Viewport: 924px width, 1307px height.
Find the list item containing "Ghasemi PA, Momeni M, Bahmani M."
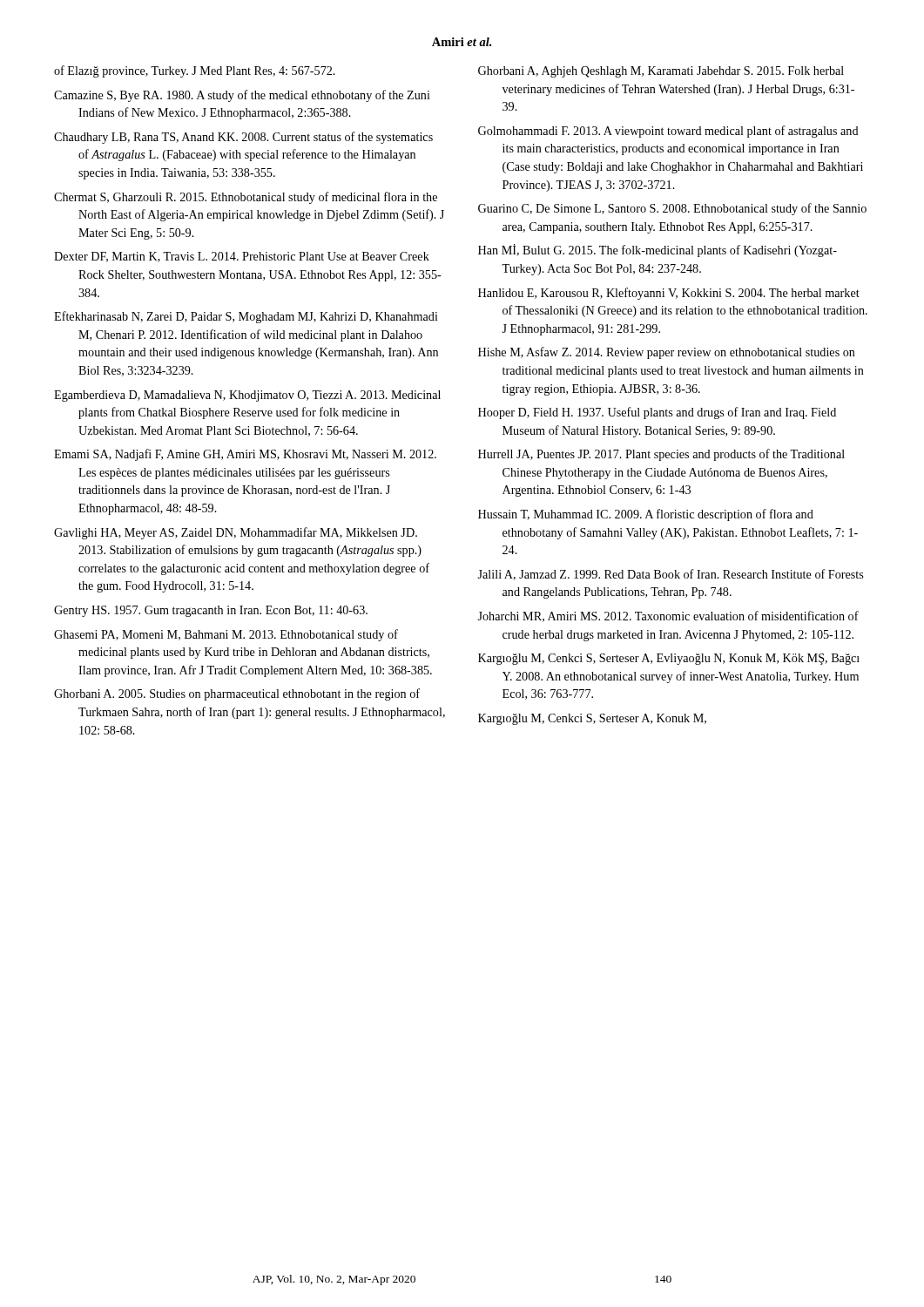point(243,652)
